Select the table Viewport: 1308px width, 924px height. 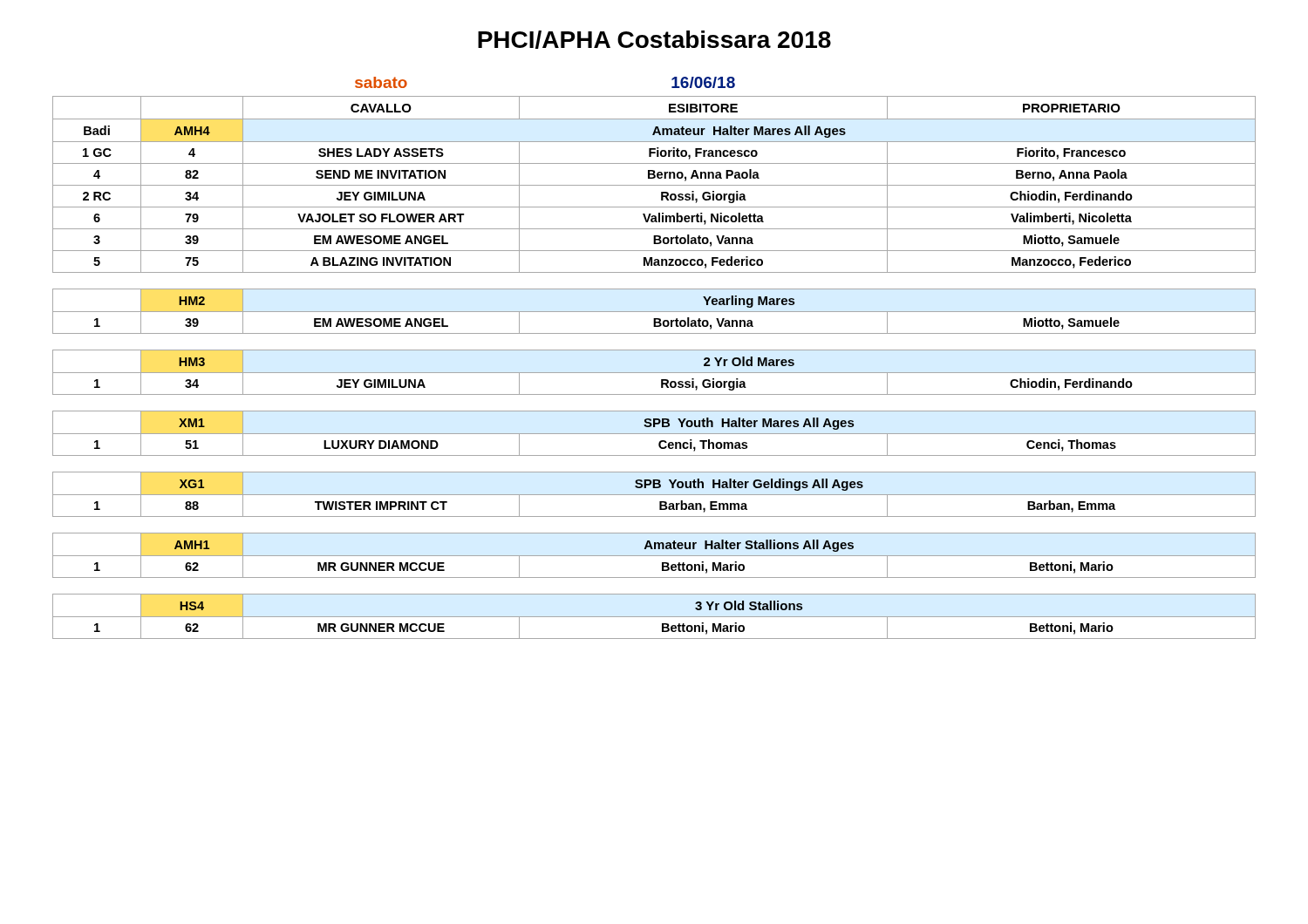(x=654, y=354)
